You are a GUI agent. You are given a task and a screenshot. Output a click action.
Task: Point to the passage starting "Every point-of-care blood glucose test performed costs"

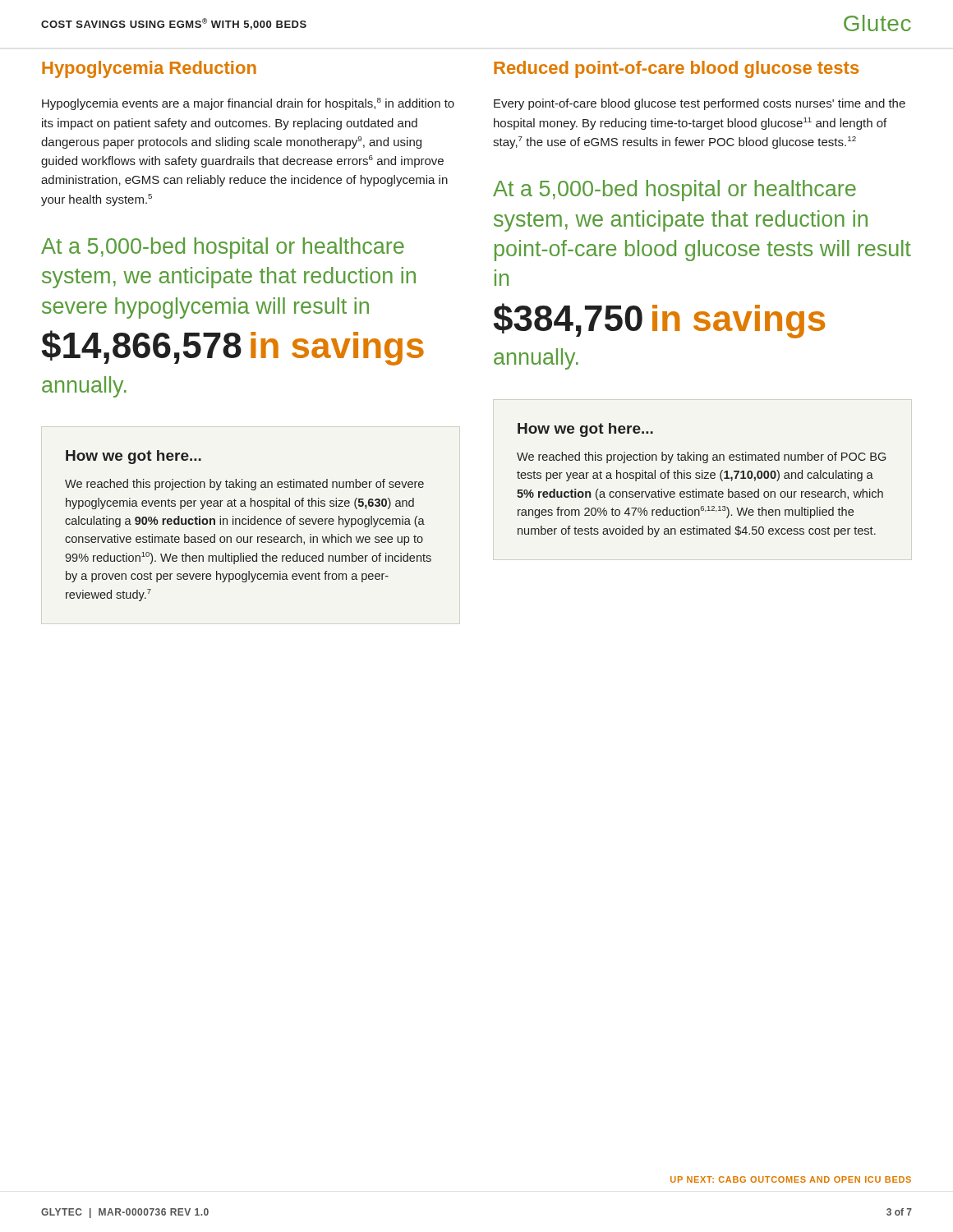tap(699, 123)
